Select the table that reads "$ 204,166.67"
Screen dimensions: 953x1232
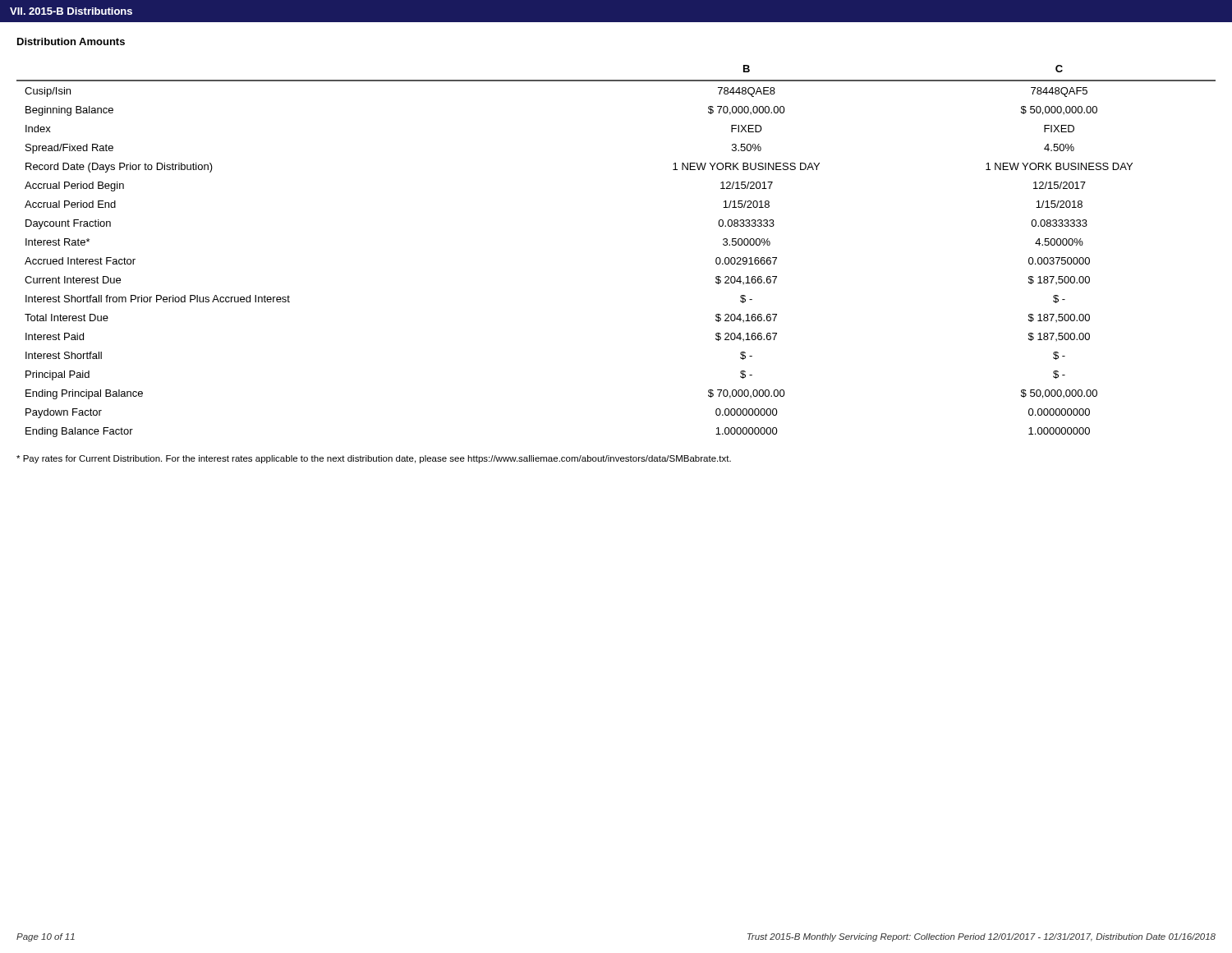[x=616, y=250]
